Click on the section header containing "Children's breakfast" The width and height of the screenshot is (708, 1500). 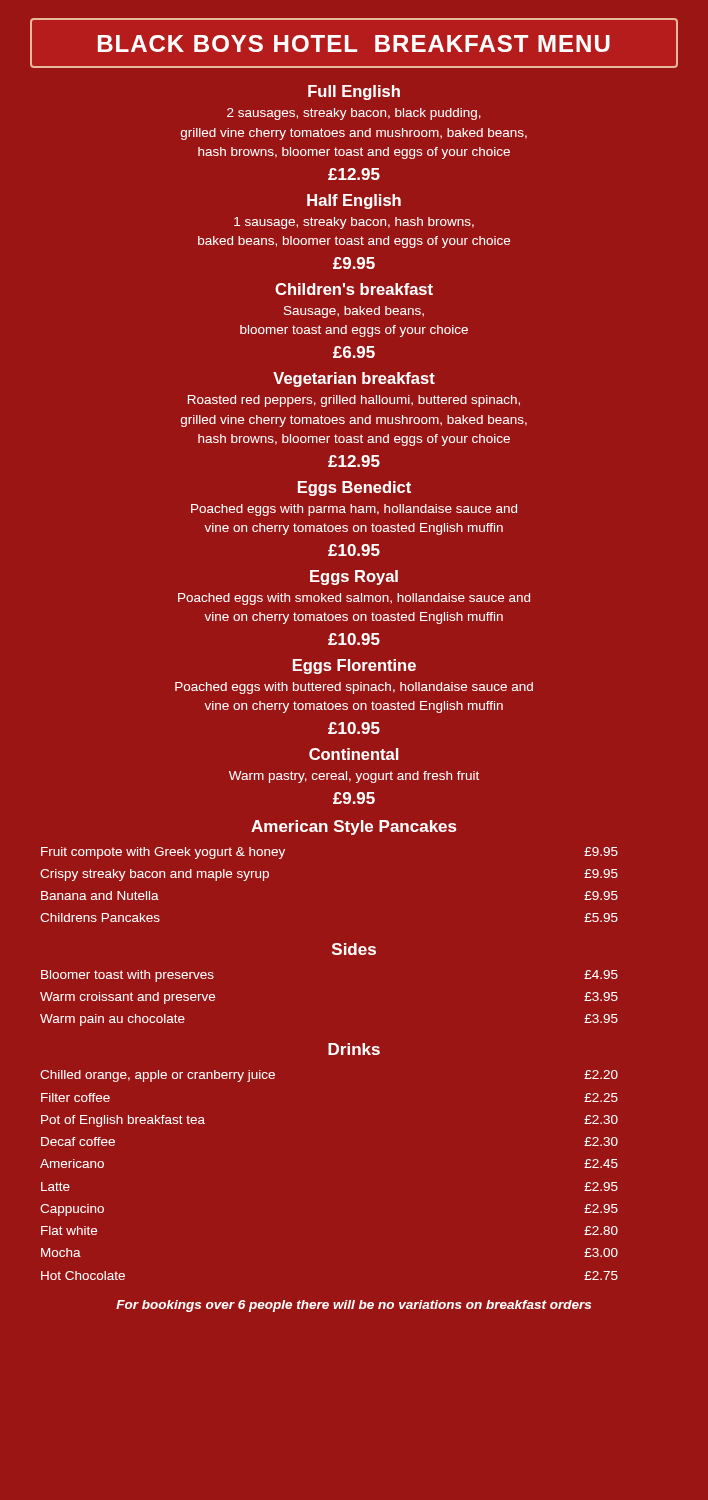pos(354,289)
